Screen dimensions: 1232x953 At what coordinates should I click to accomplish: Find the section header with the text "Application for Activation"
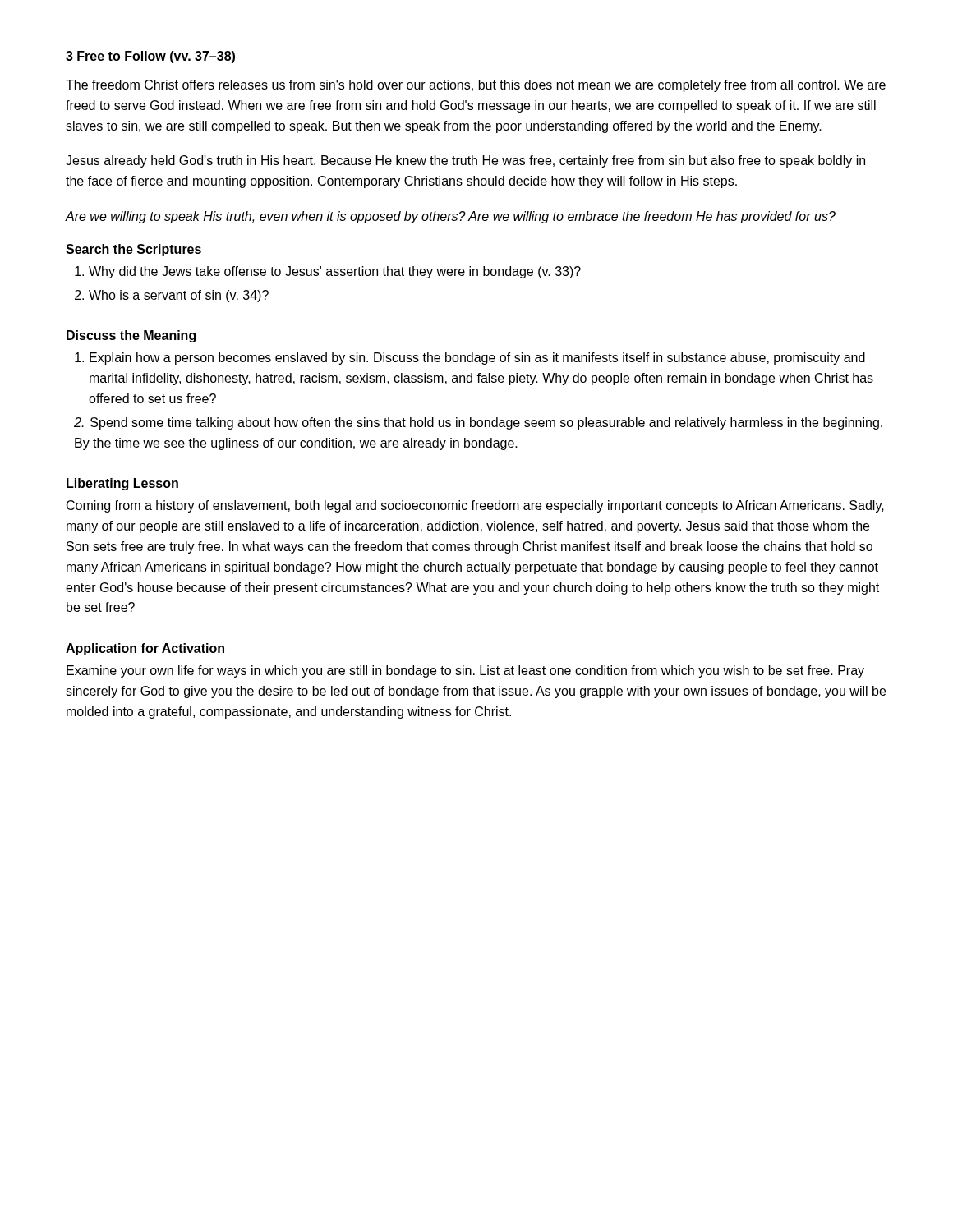145,649
